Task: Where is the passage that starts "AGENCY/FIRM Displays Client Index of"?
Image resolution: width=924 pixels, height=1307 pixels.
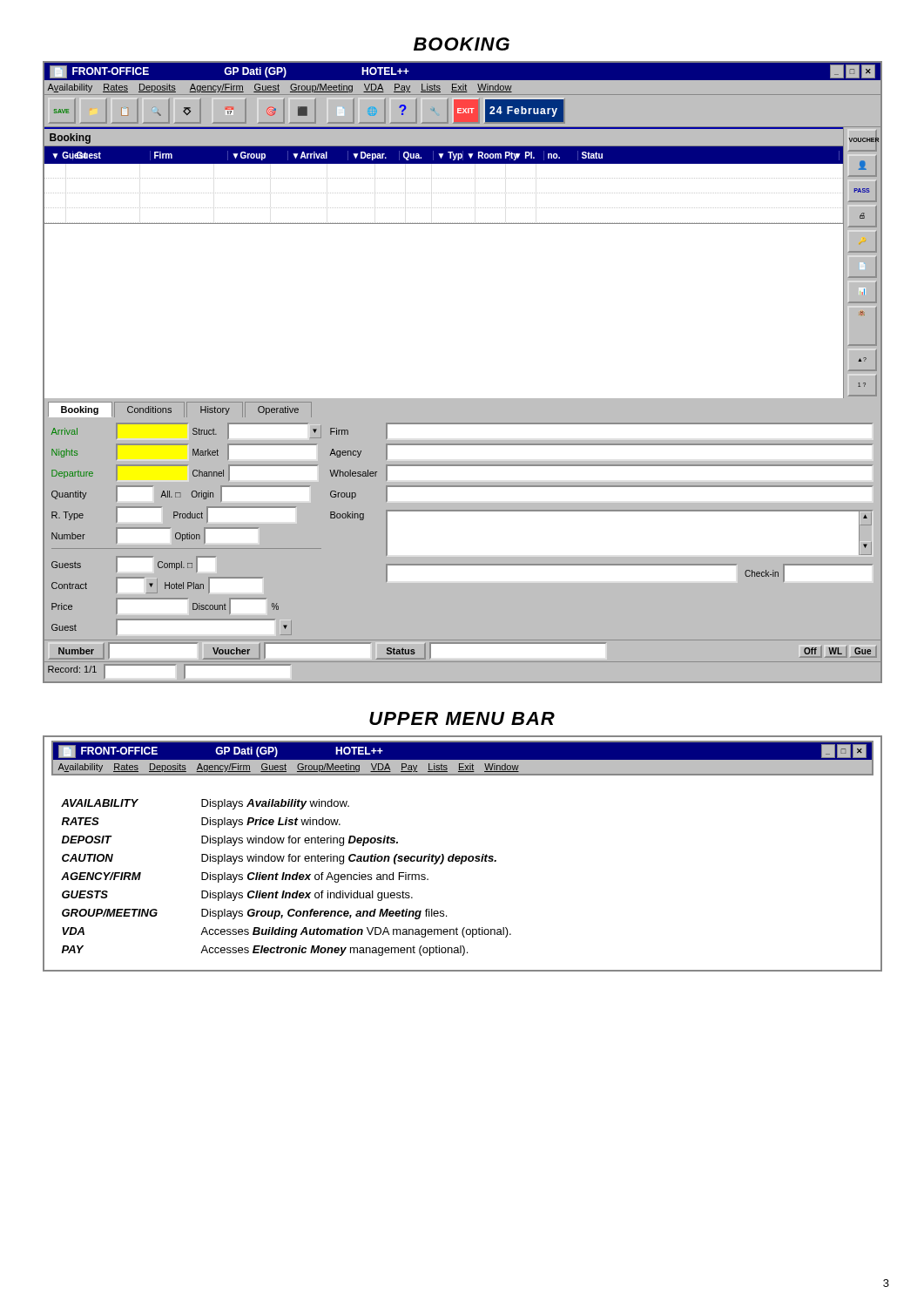Action: (x=245, y=877)
